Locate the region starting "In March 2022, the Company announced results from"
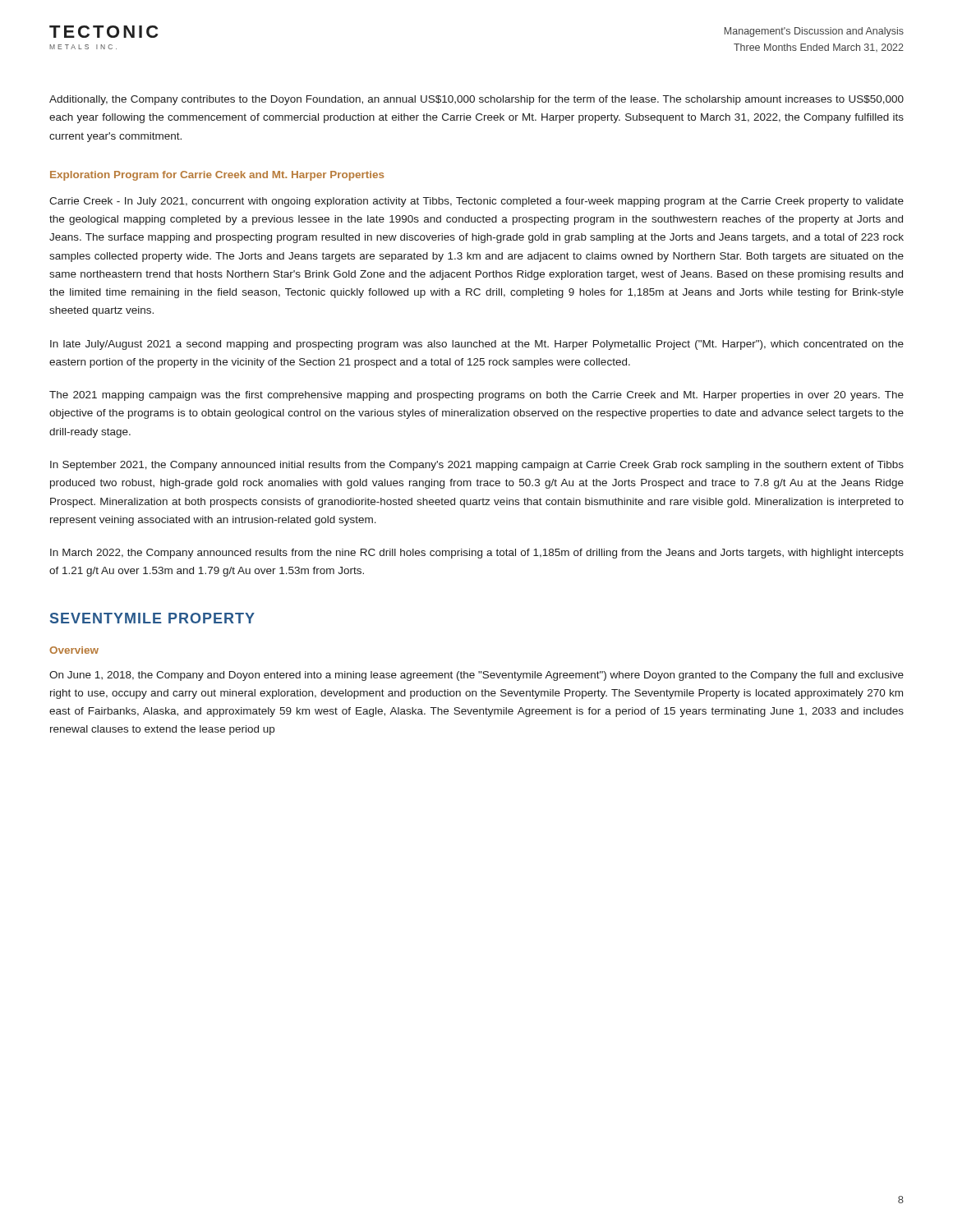 (x=476, y=562)
